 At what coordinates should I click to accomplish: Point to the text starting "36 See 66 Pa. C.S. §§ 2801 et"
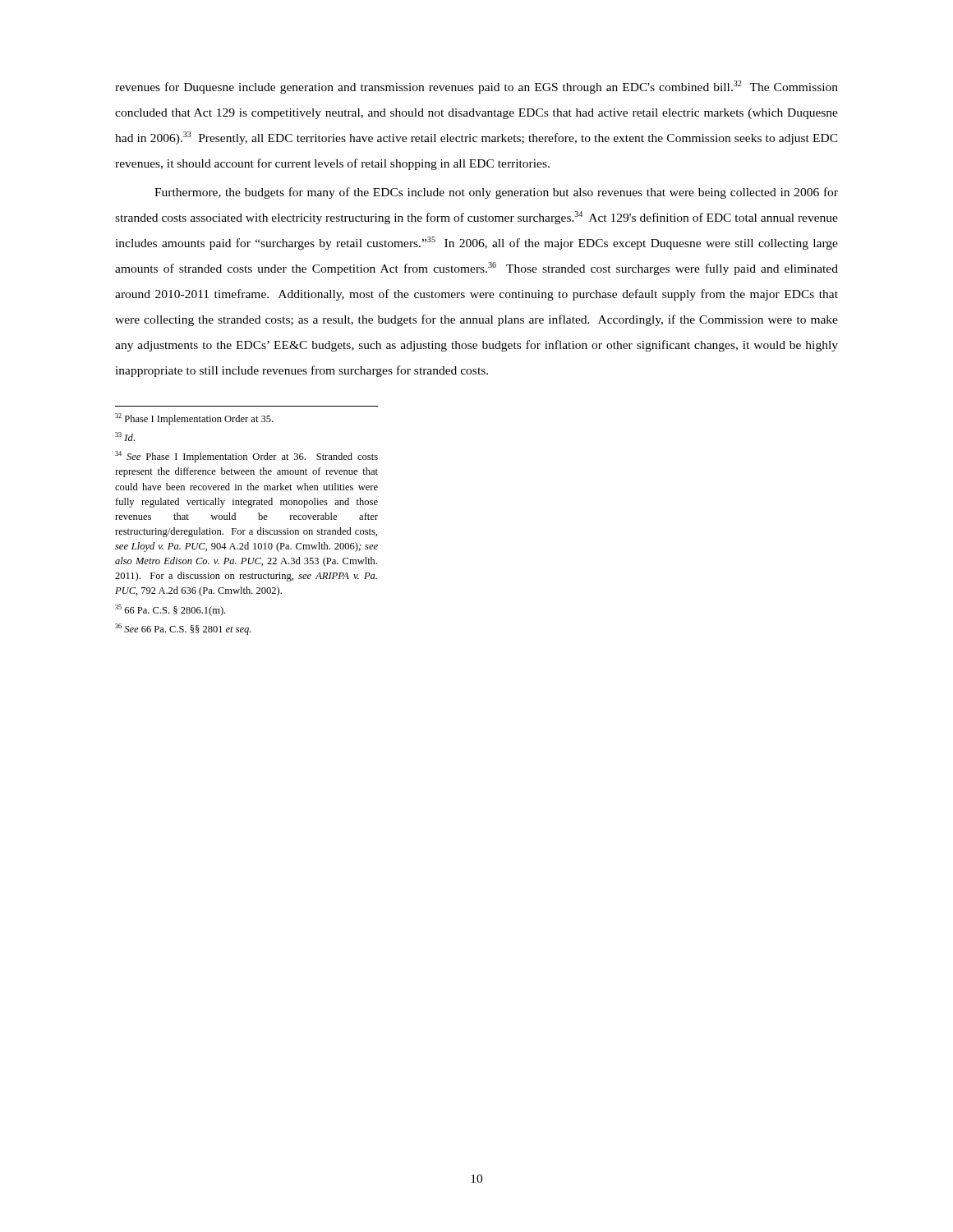[183, 628]
